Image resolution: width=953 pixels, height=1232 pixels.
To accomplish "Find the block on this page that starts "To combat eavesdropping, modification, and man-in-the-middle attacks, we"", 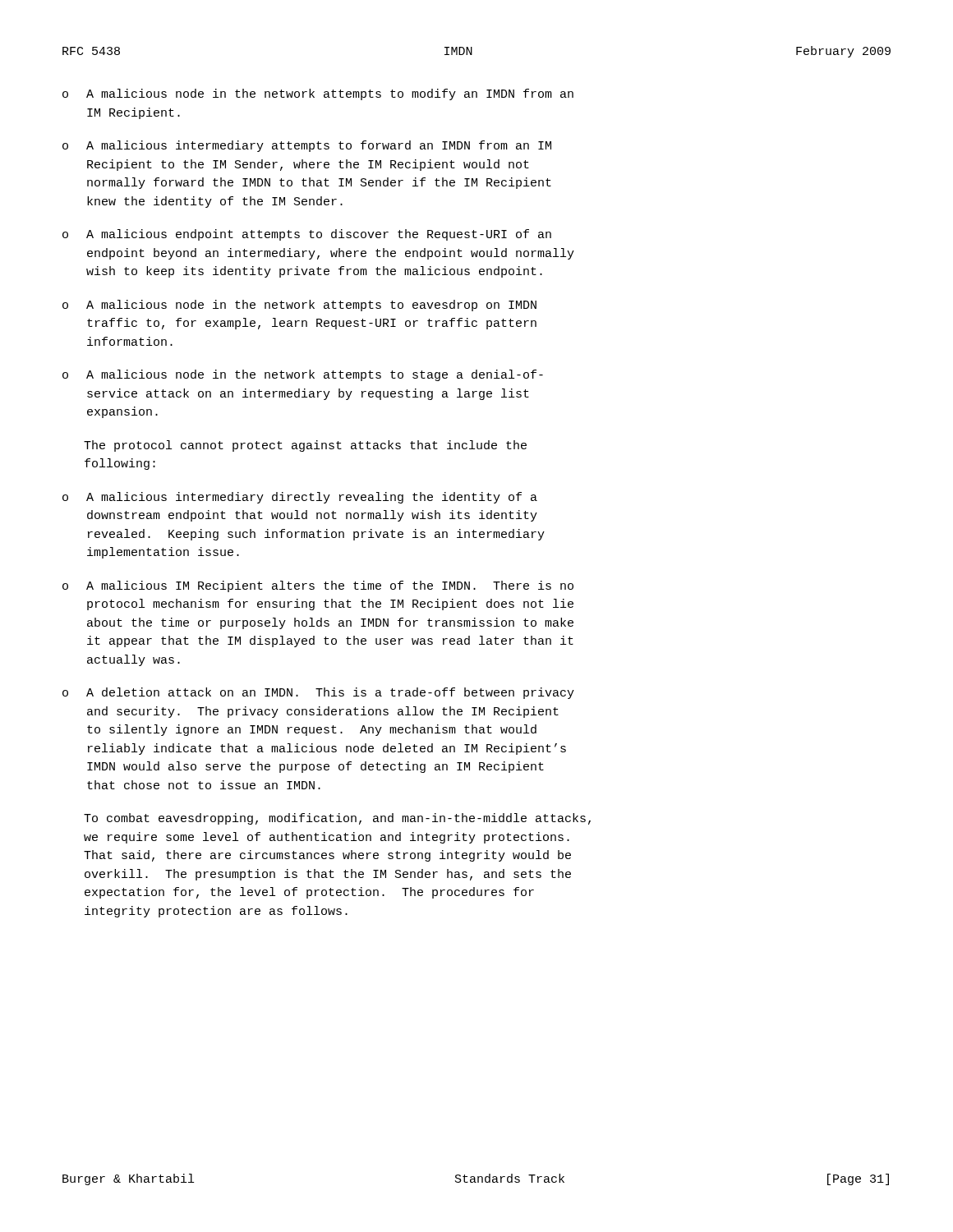I will pos(328,865).
